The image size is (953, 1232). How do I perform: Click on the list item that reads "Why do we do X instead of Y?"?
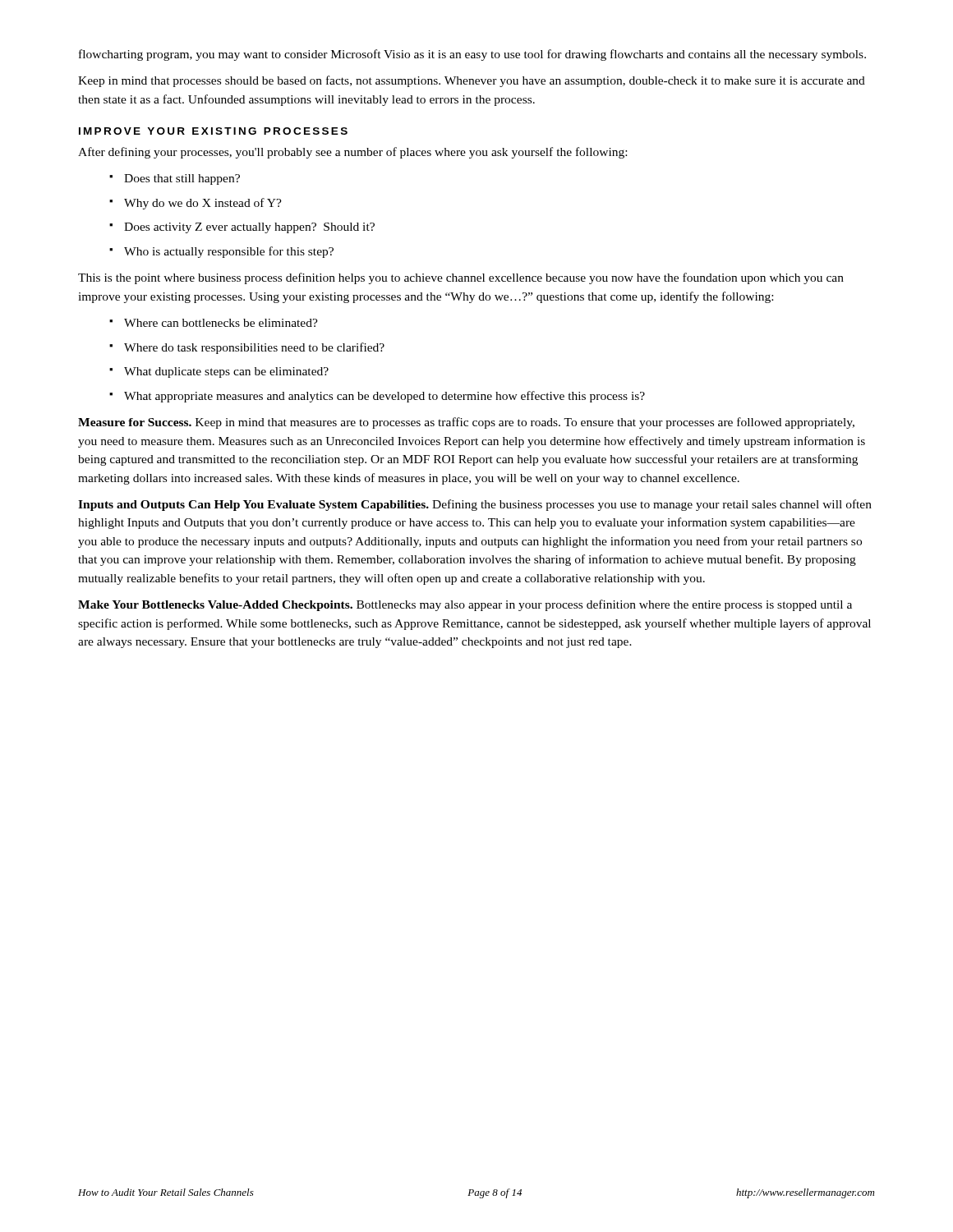point(203,202)
